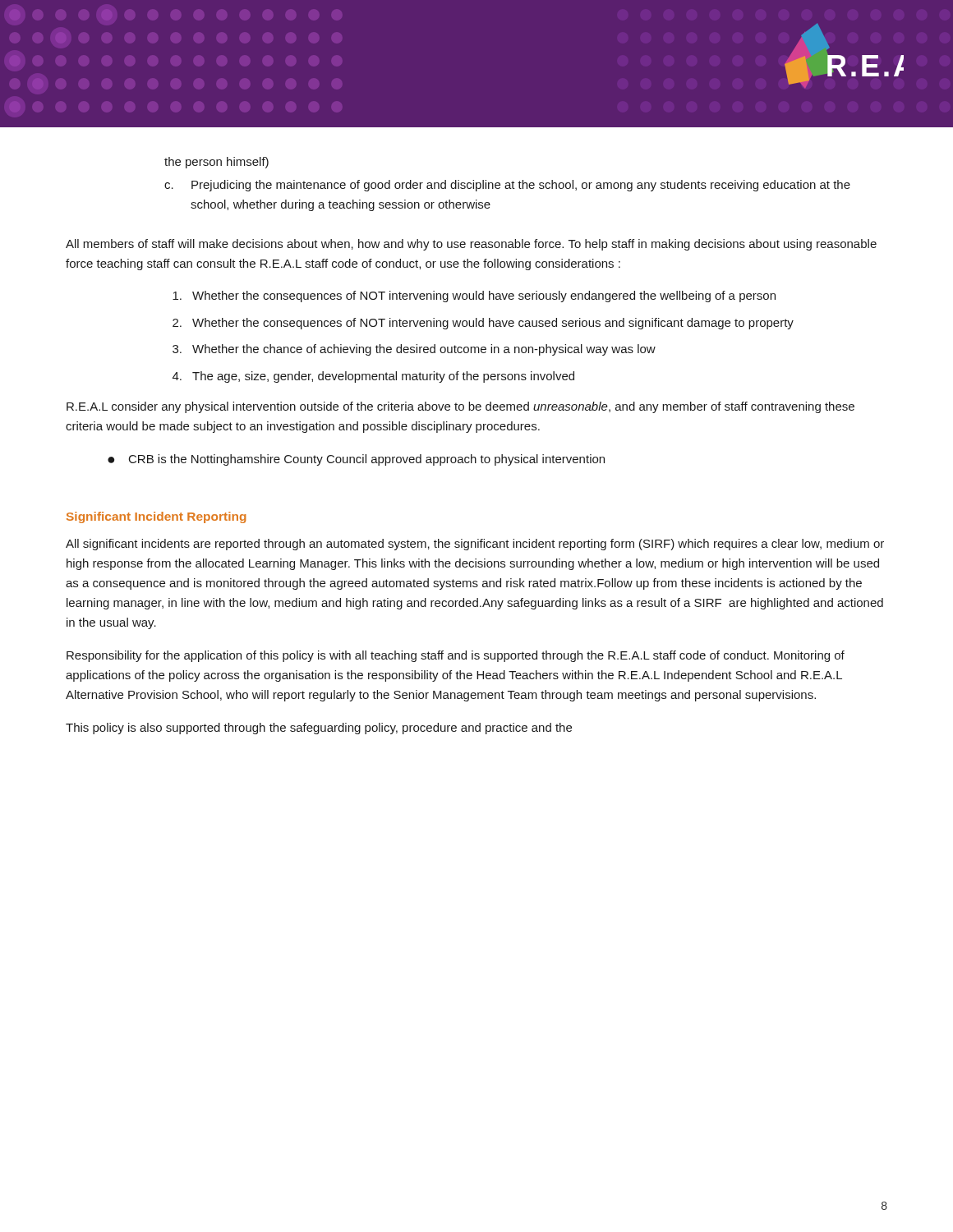The height and width of the screenshot is (1232, 953).
Task: Point to the block beginning "Responsibility for the application of this"
Action: pos(476,675)
